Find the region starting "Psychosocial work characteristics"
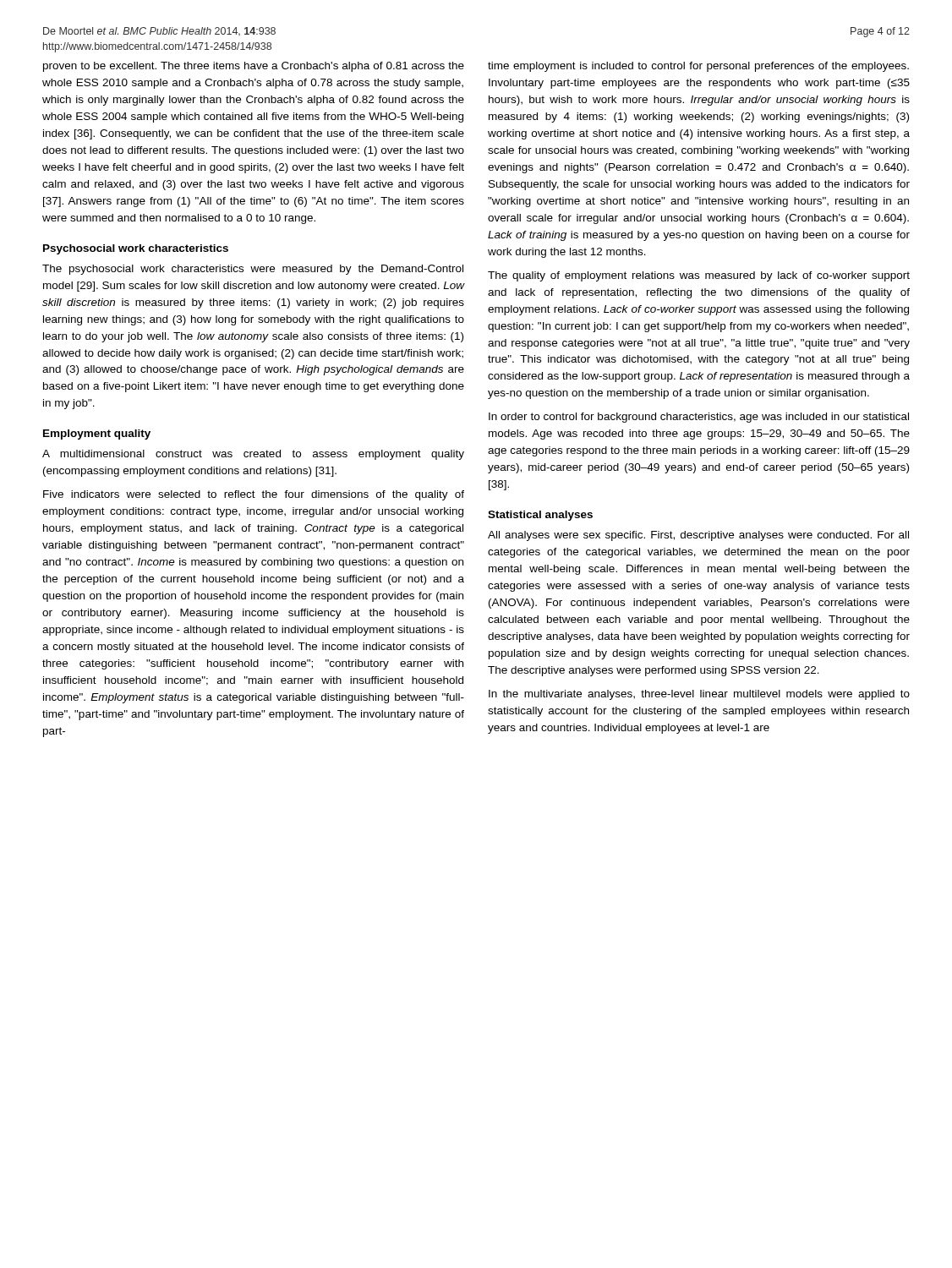The width and height of the screenshot is (952, 1268). click(136, 248)
